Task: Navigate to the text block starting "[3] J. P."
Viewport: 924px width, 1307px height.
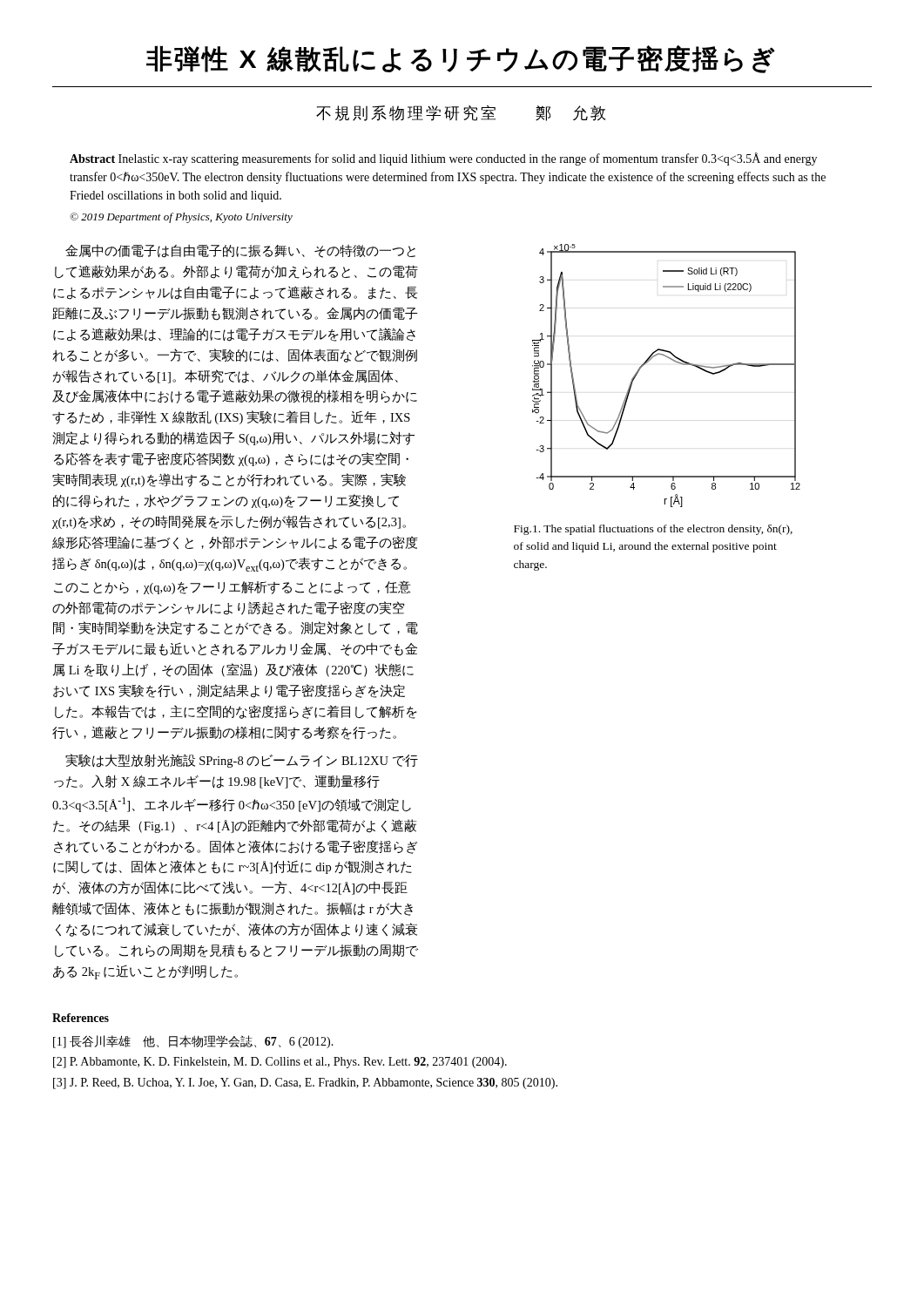Action: click(x=305, y=1083)
